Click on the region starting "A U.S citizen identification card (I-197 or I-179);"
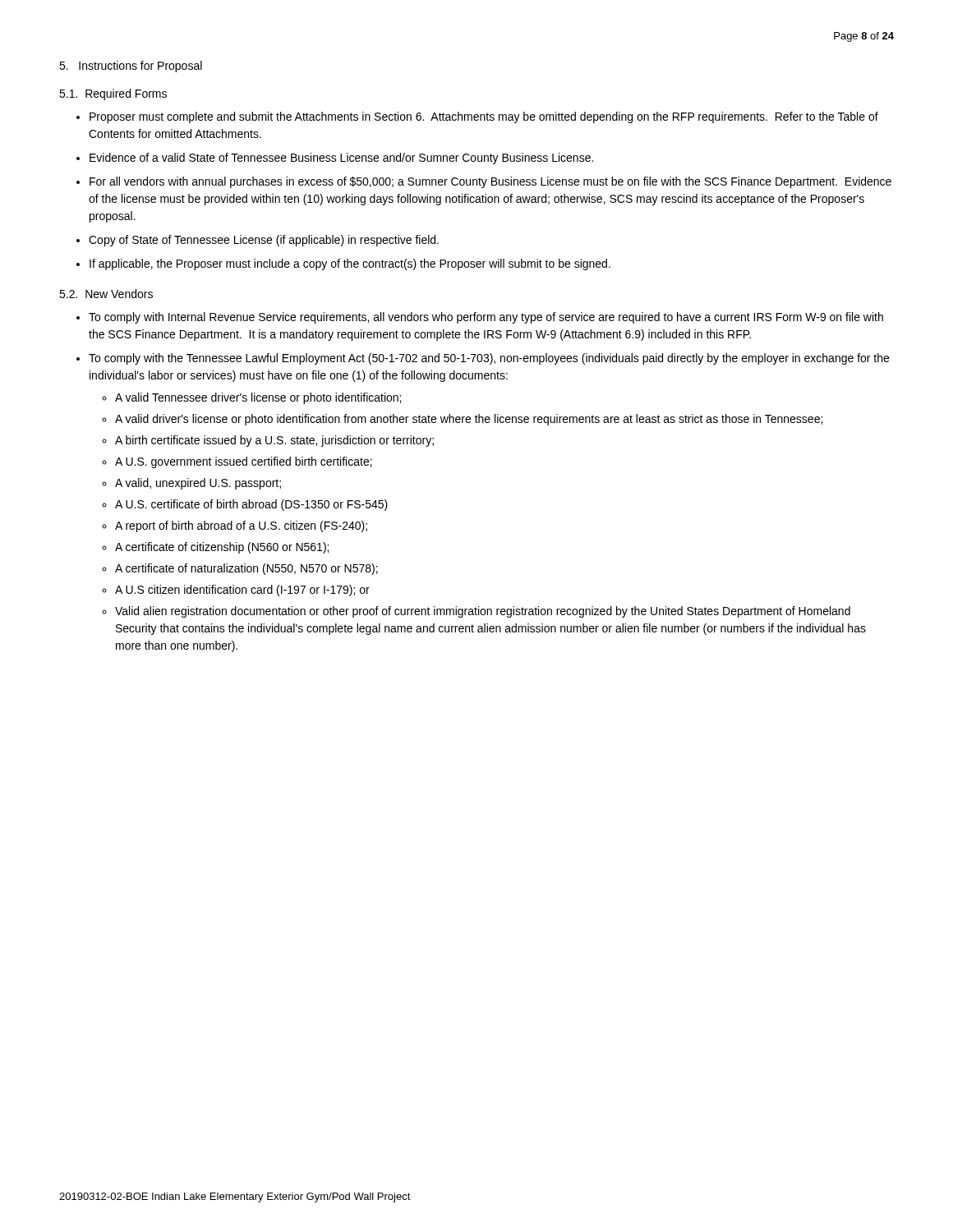The height and width of the screenshot is (1232, 953). pos(242,590)
